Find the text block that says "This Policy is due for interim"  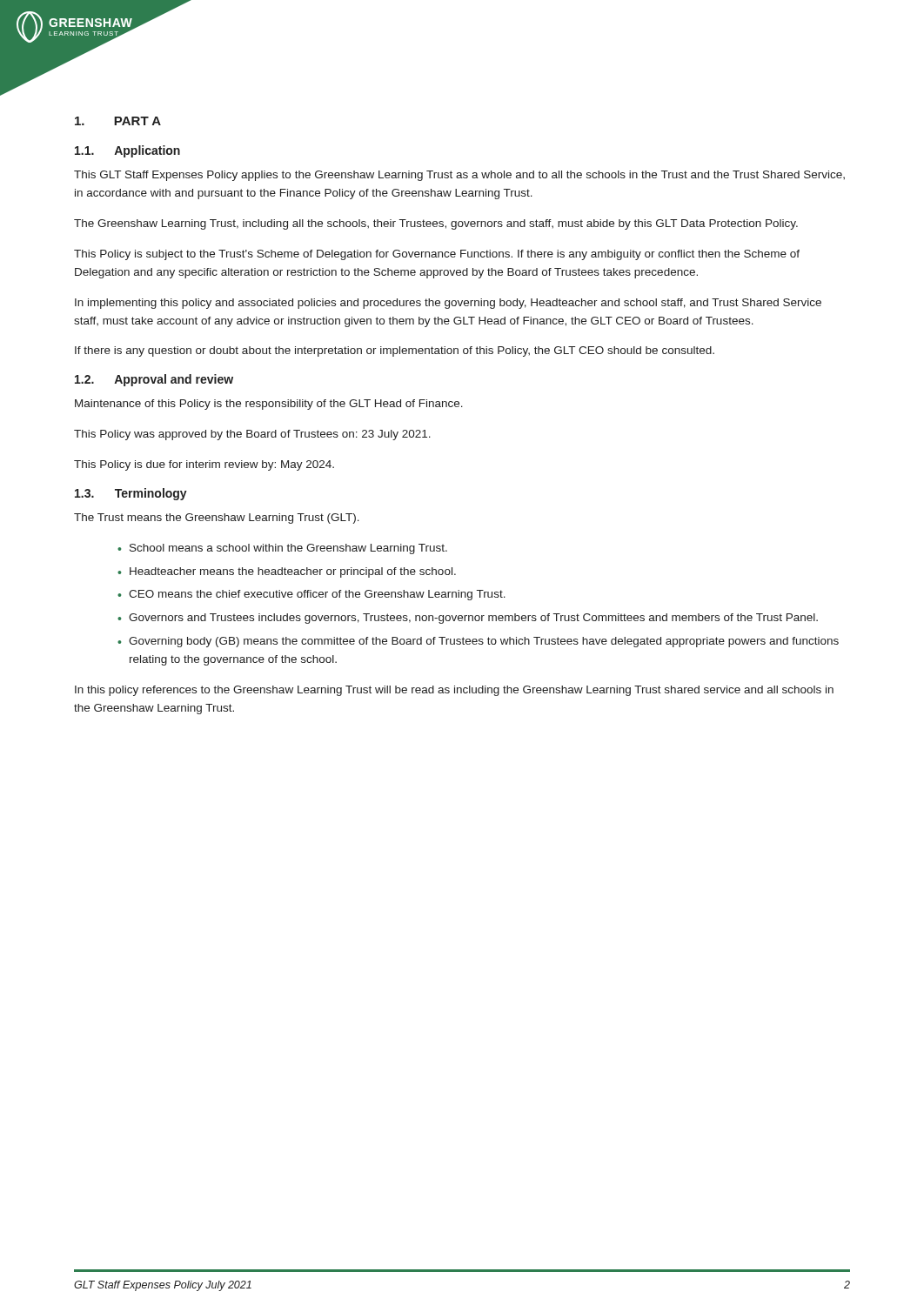pyautogui.click(x=204, y=464)
